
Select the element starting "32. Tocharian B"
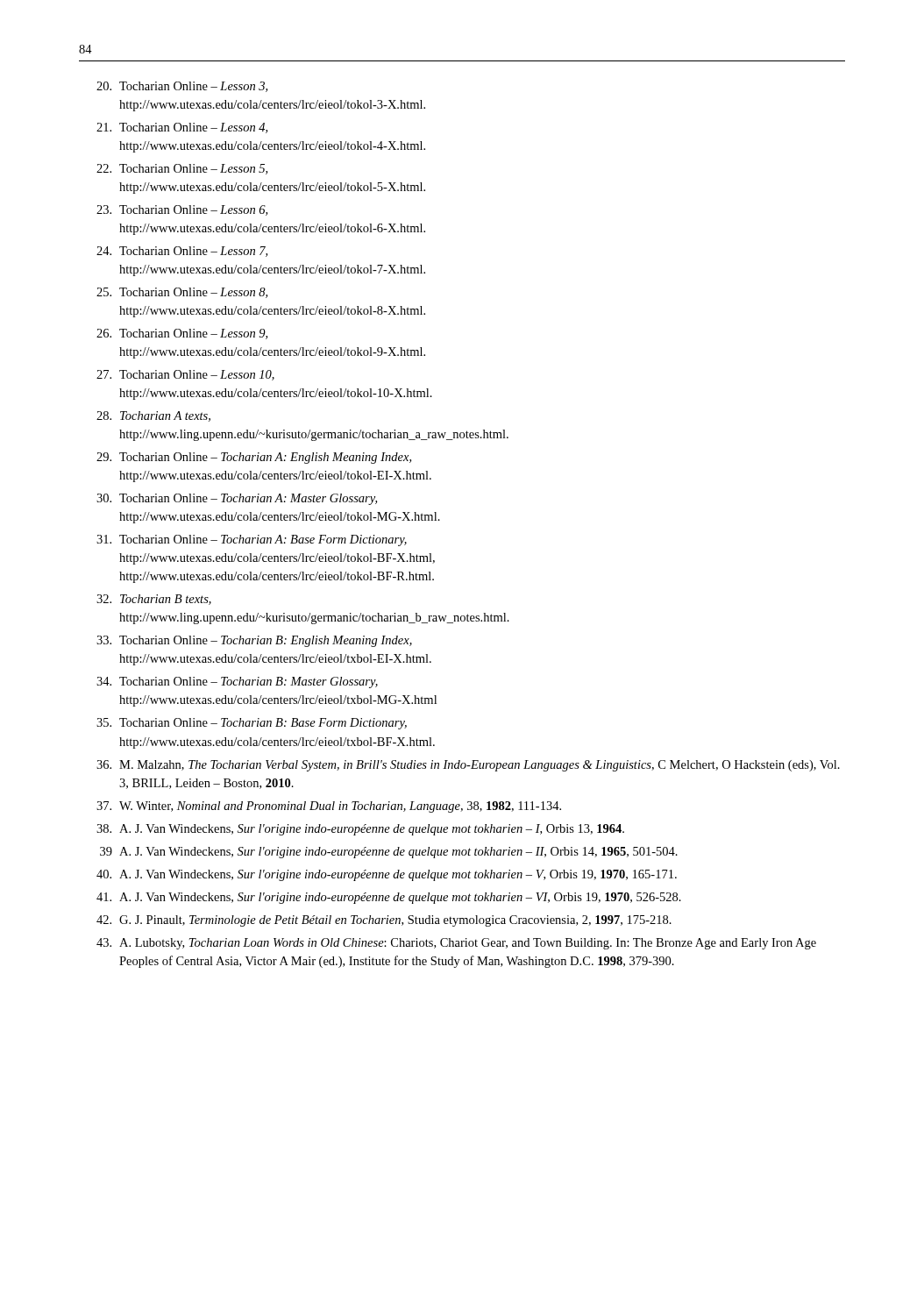pos(462,609)
